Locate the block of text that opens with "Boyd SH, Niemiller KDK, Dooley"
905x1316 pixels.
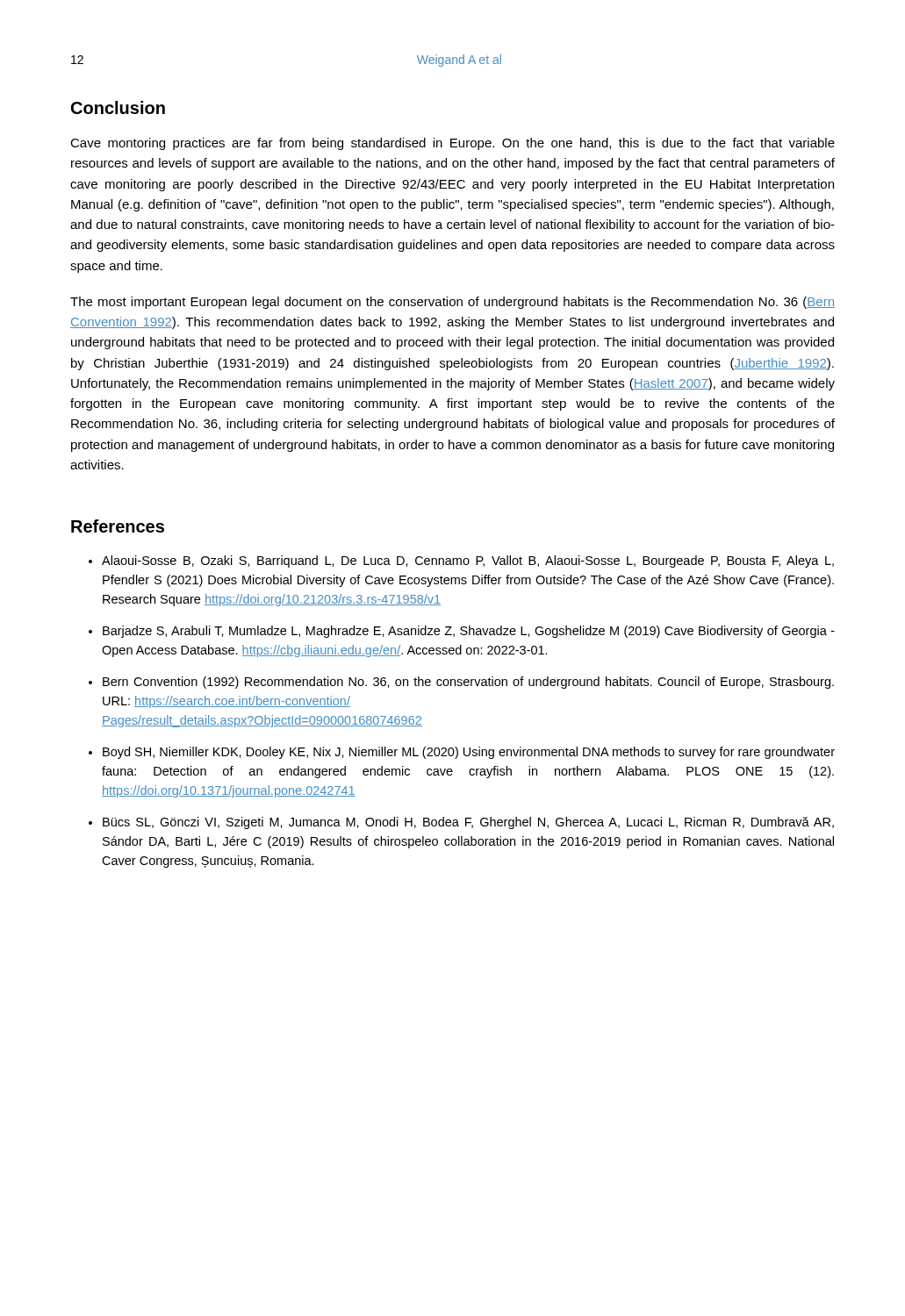[468, 771]
